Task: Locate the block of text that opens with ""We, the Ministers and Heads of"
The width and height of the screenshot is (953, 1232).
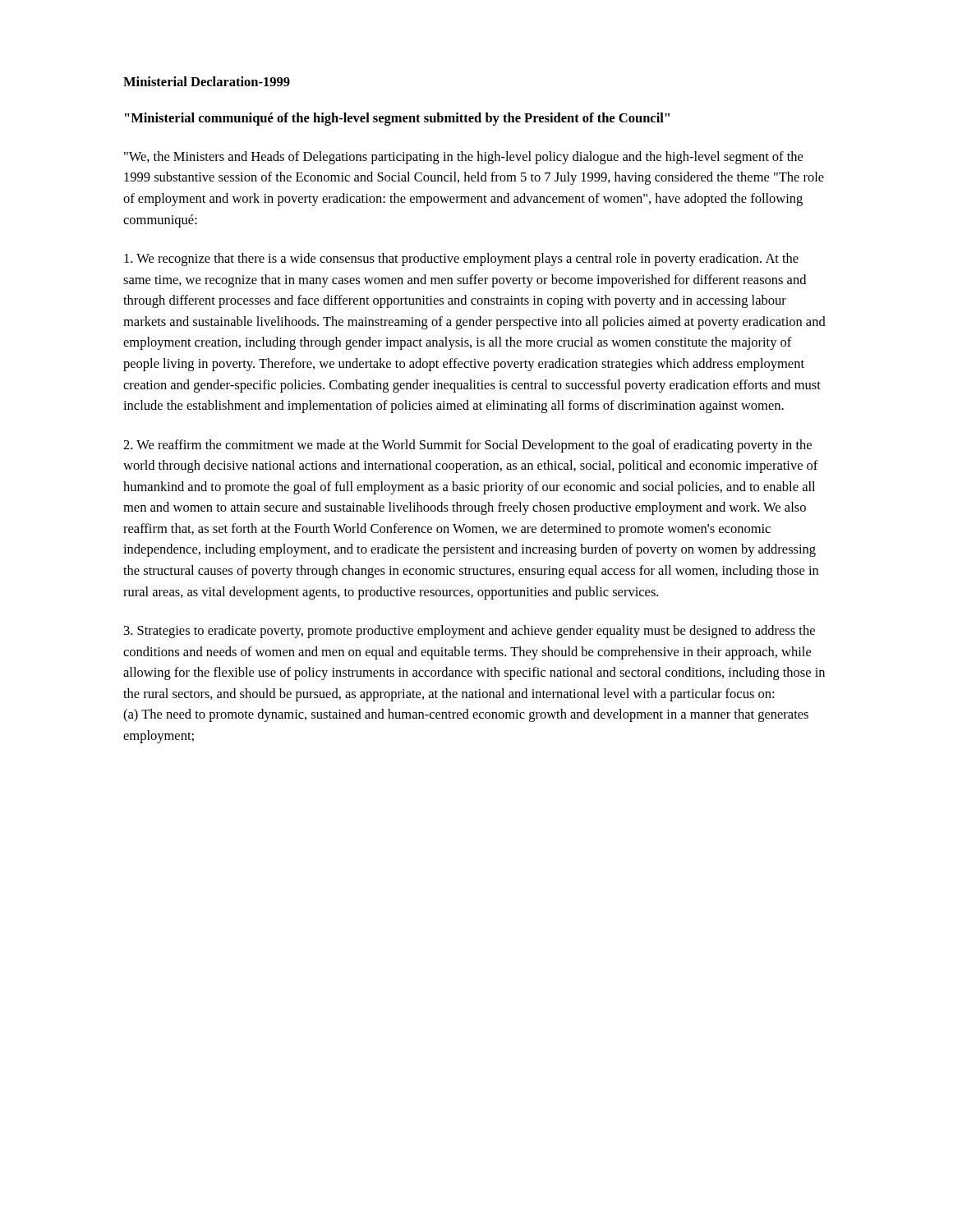Action: (x=474, y=188)
